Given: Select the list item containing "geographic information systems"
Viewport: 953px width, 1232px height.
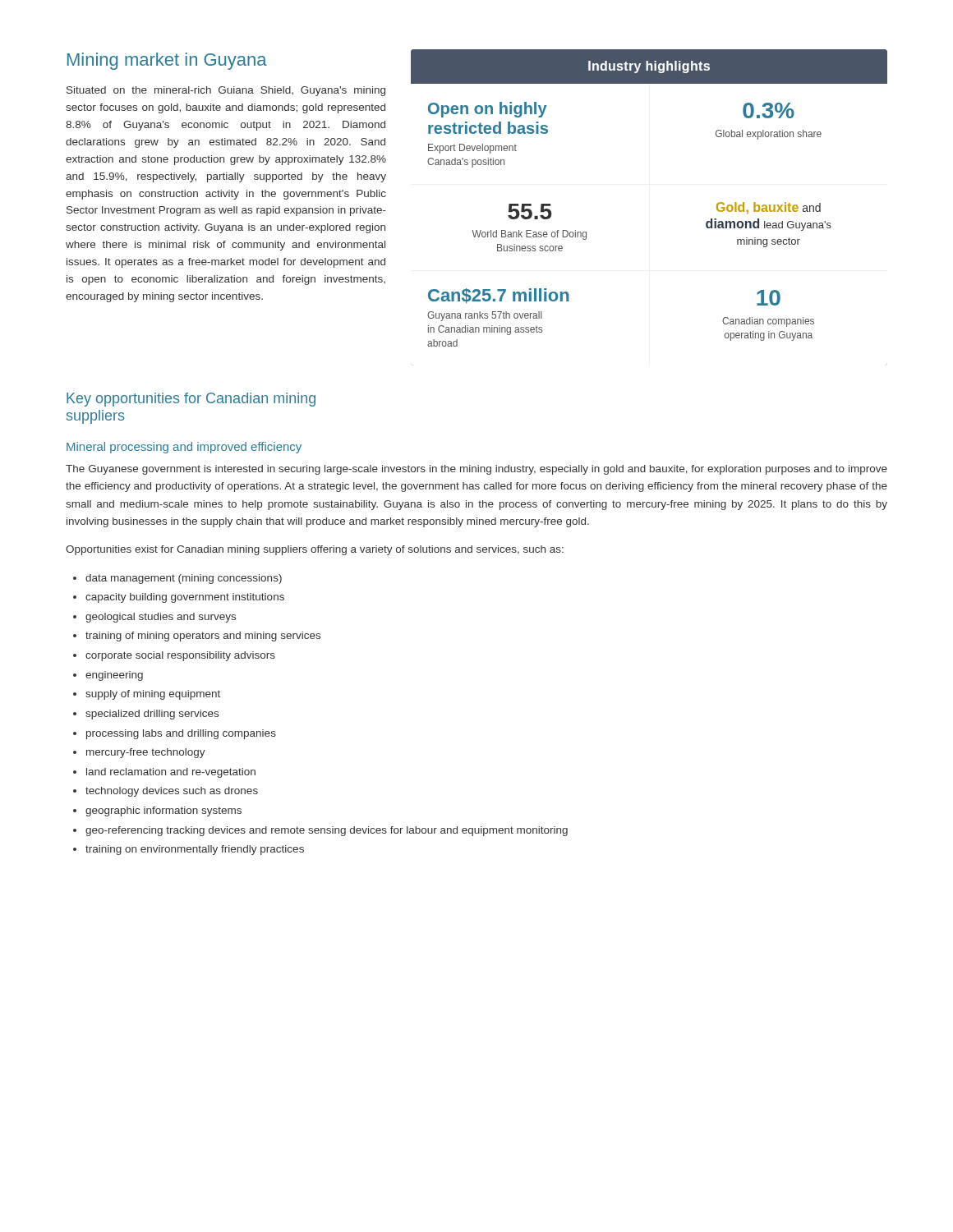Looking at the screenshot, I should coord(164,810).
